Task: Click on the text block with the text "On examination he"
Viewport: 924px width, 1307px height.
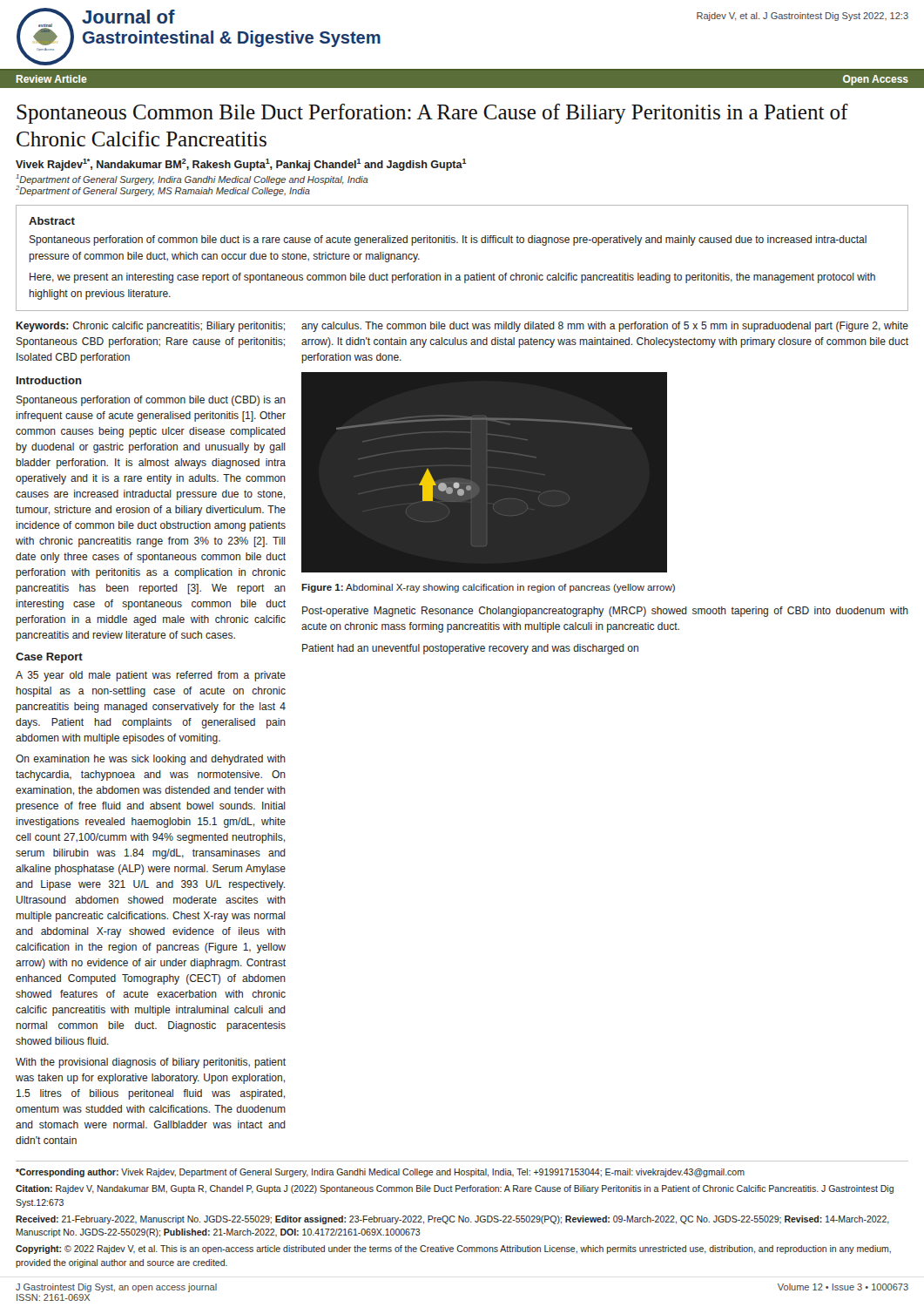Action: click(151, 900)
